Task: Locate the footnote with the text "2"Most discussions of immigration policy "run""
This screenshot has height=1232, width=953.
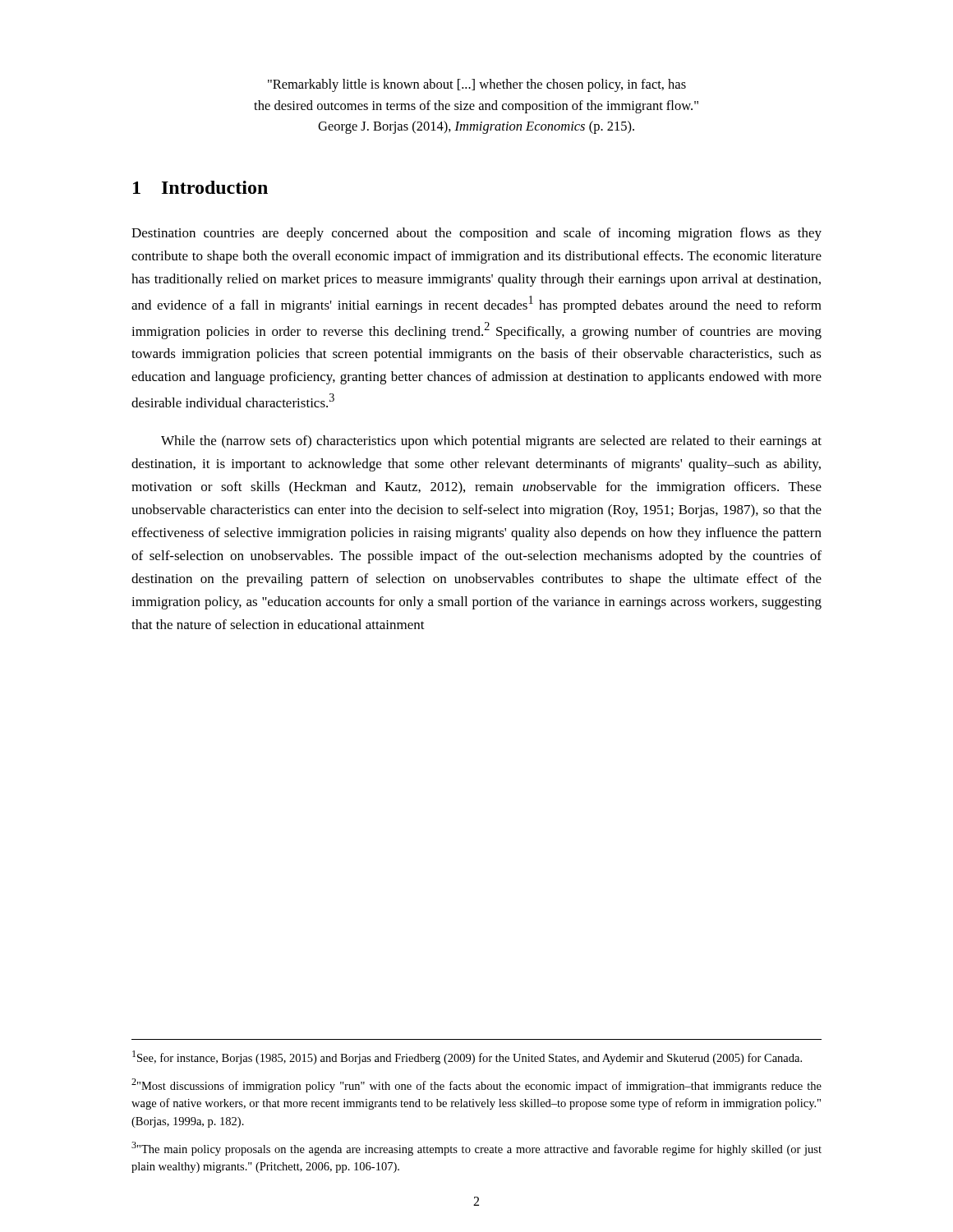Action: [476, 1102]
